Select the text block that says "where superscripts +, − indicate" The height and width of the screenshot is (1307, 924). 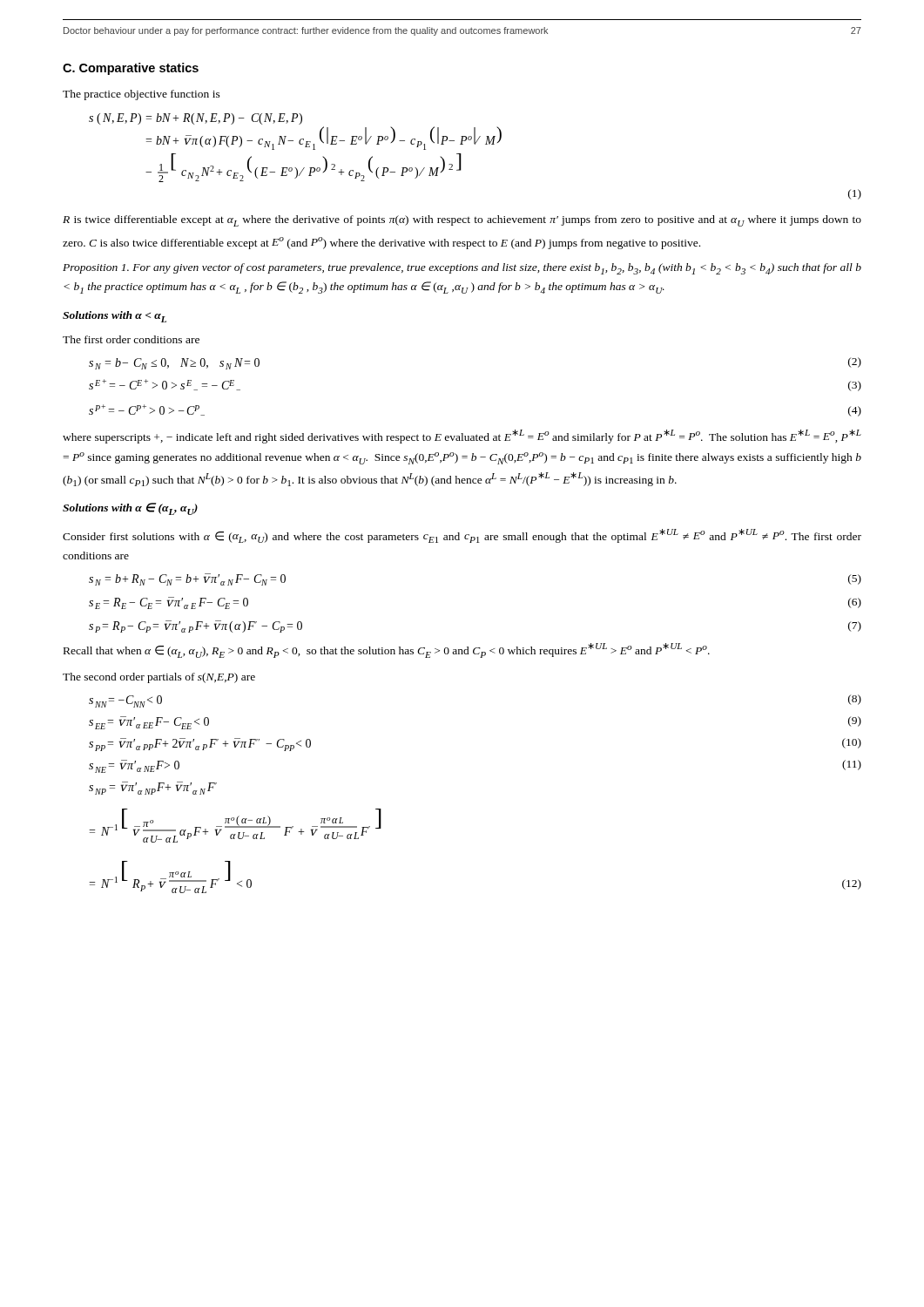[x=462, y=457]
